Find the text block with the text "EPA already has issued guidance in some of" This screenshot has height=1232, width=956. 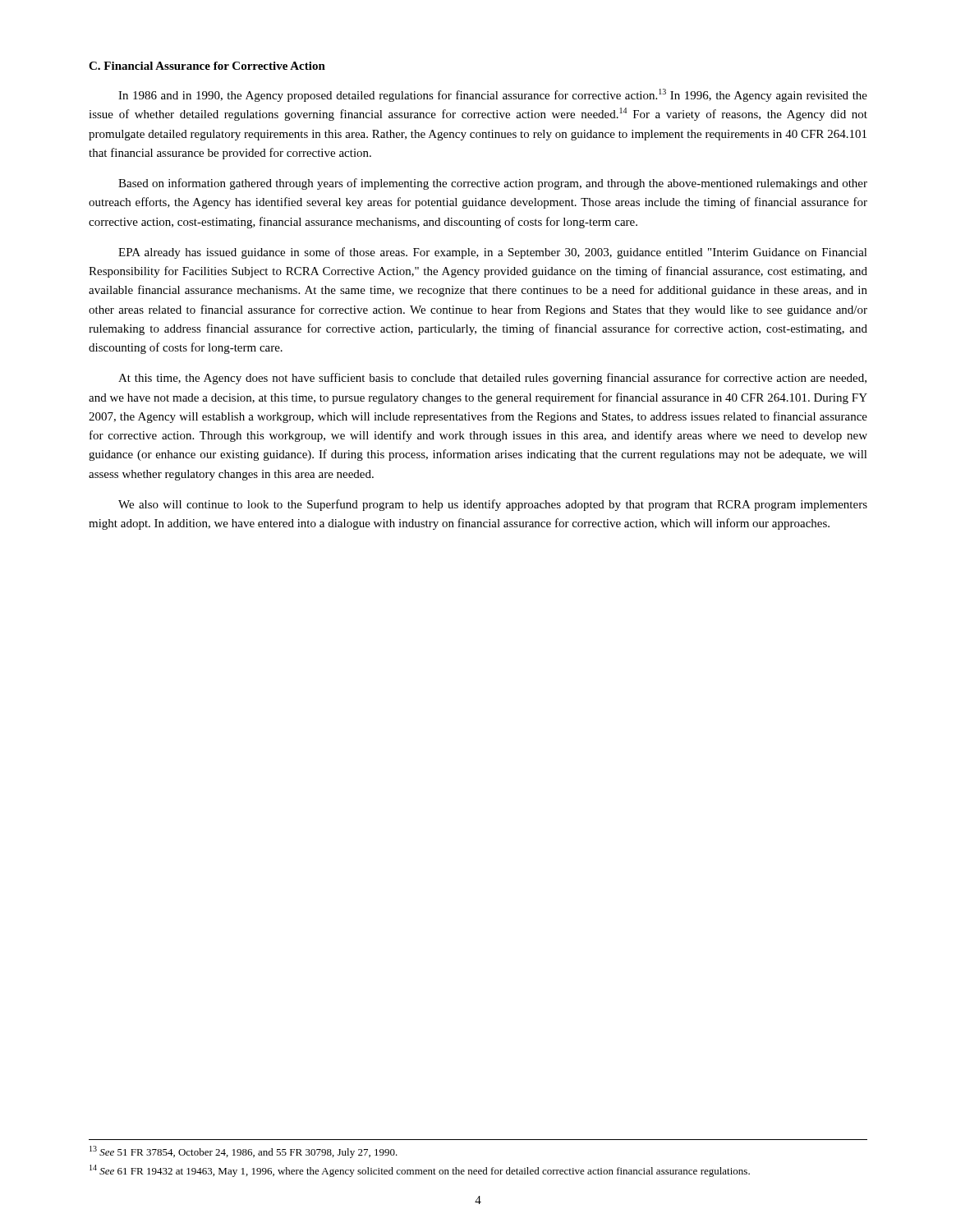tap(478, 300)
